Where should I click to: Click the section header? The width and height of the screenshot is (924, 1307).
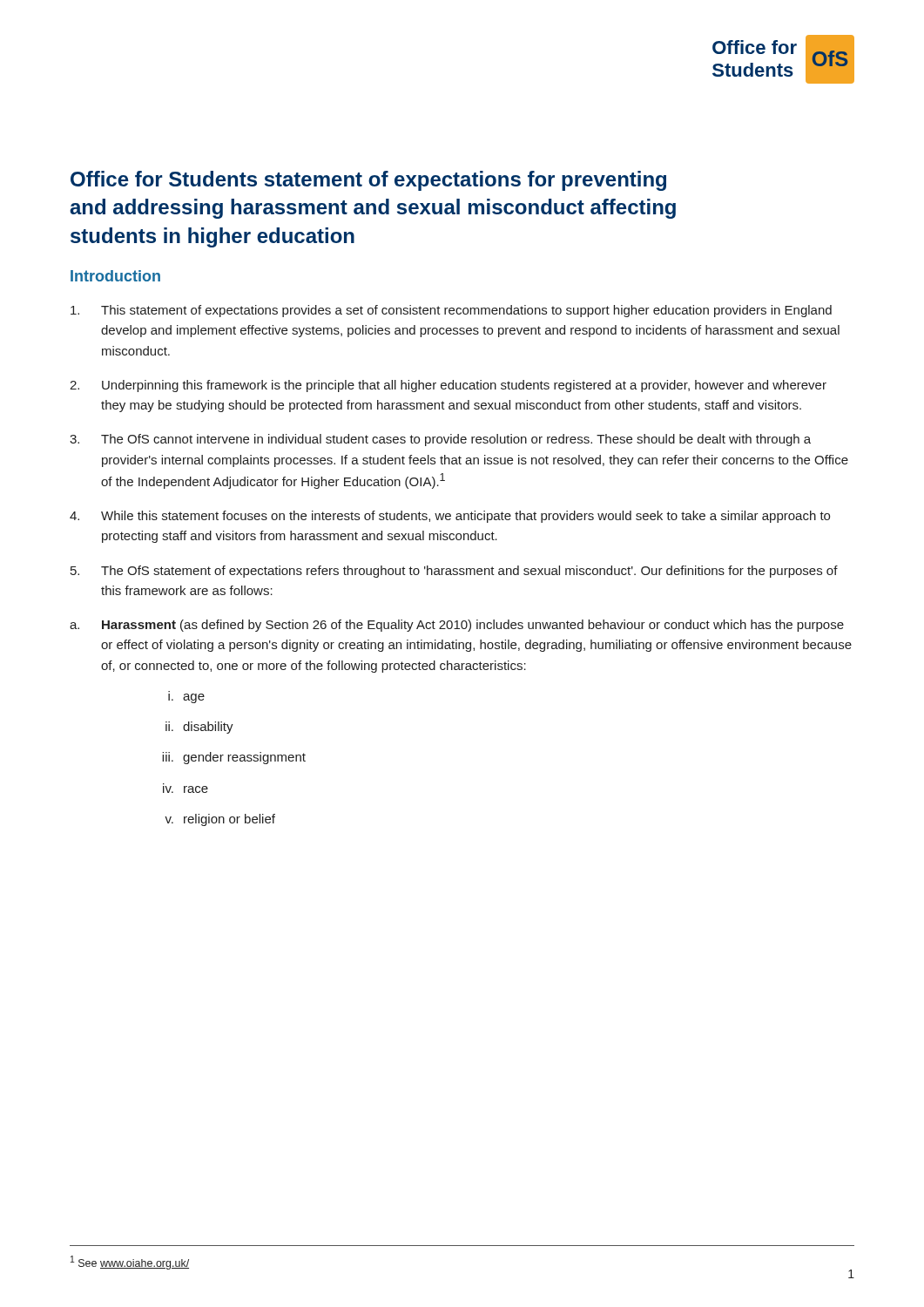[x=115, y=276]
